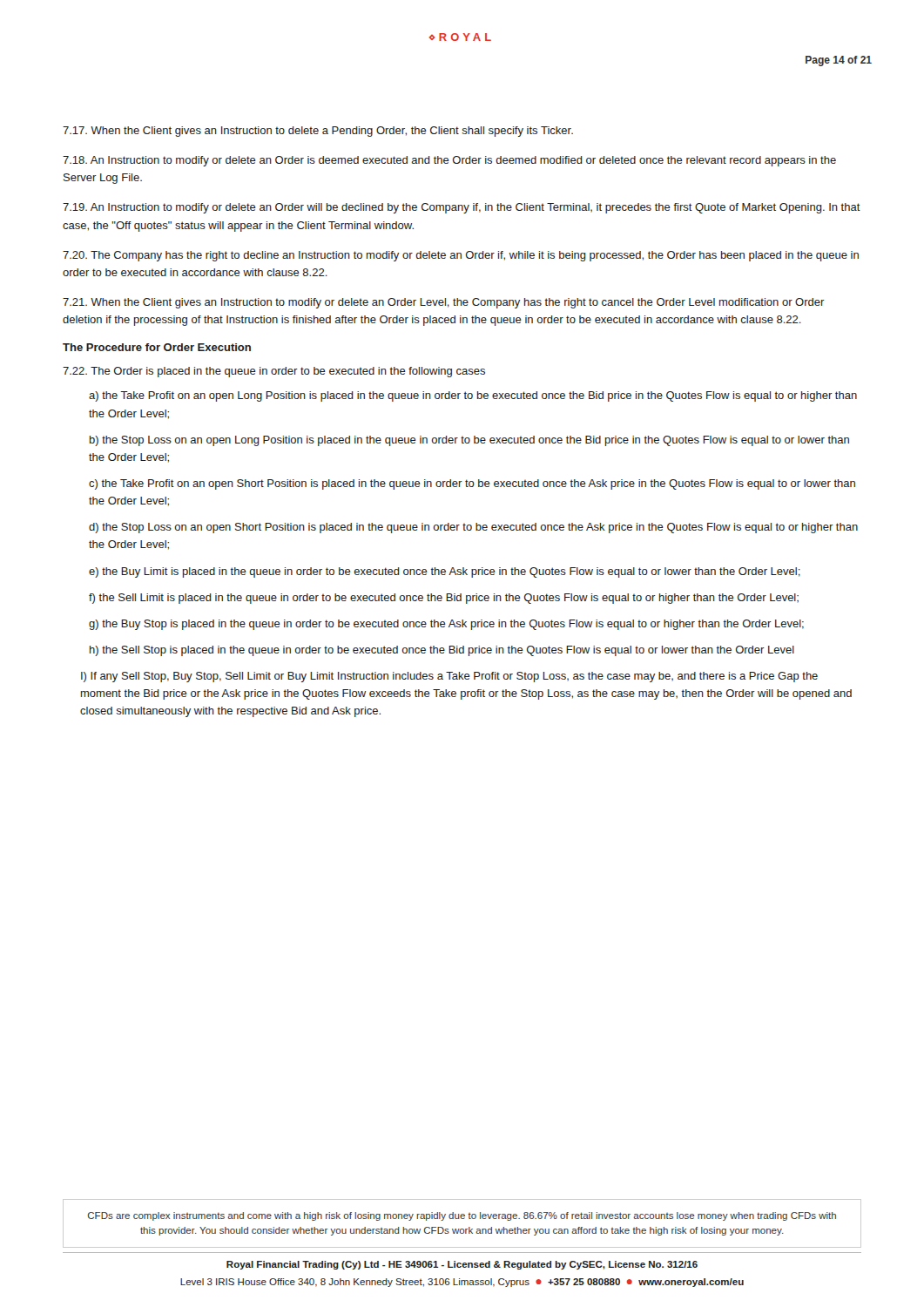Select the region starting "c) the Take Profit on"
The image size is (924, 1307).
tap(472, 492)
